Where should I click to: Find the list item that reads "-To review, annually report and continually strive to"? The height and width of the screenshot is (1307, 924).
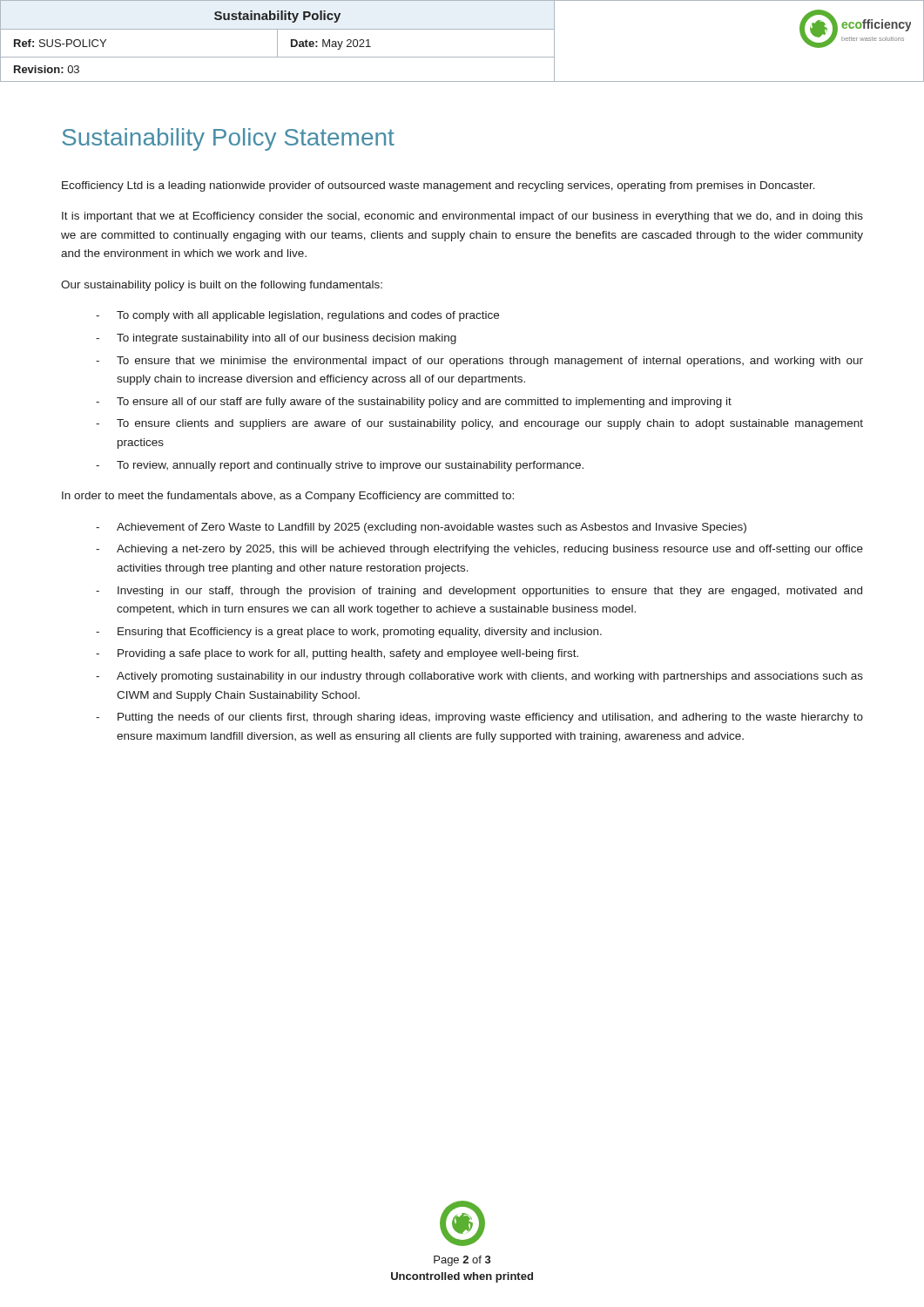tap(462, 465)
